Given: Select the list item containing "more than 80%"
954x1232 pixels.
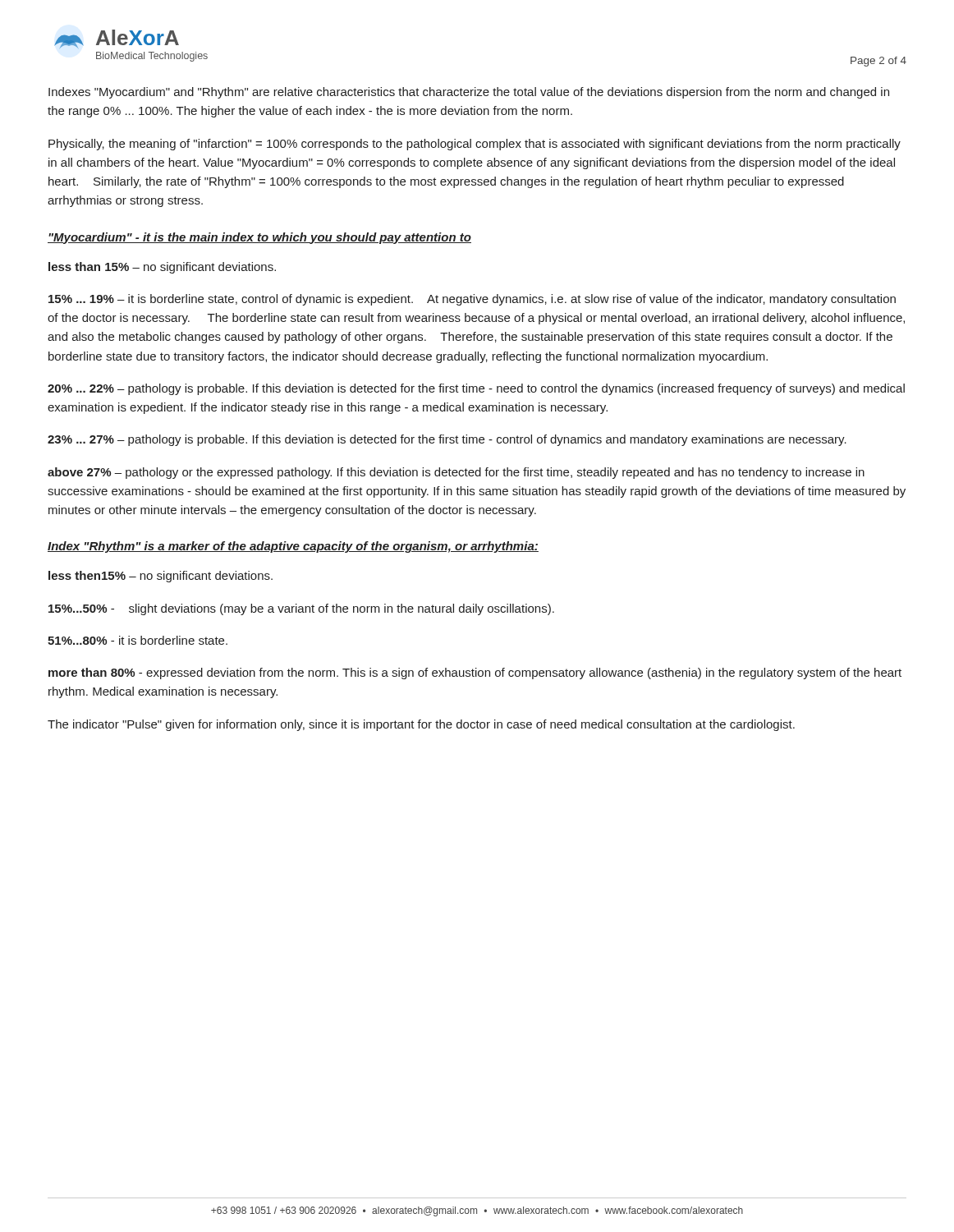Looking at the screenshot, I should tap(477, 682).
